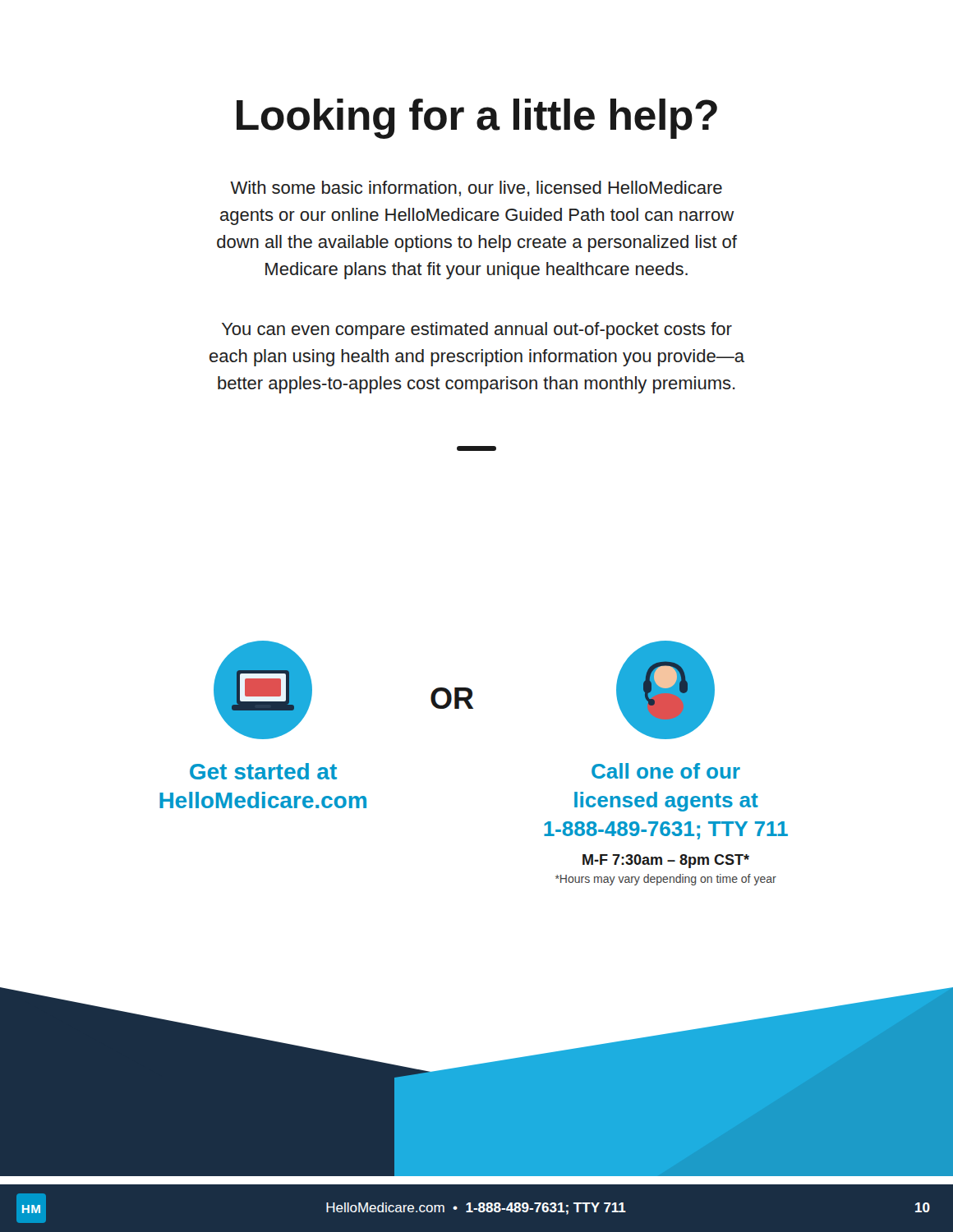Screen dimensions: 1232x953
Task: Navigate to the passage starting "You can even compare estimated"
Action: 476,356
